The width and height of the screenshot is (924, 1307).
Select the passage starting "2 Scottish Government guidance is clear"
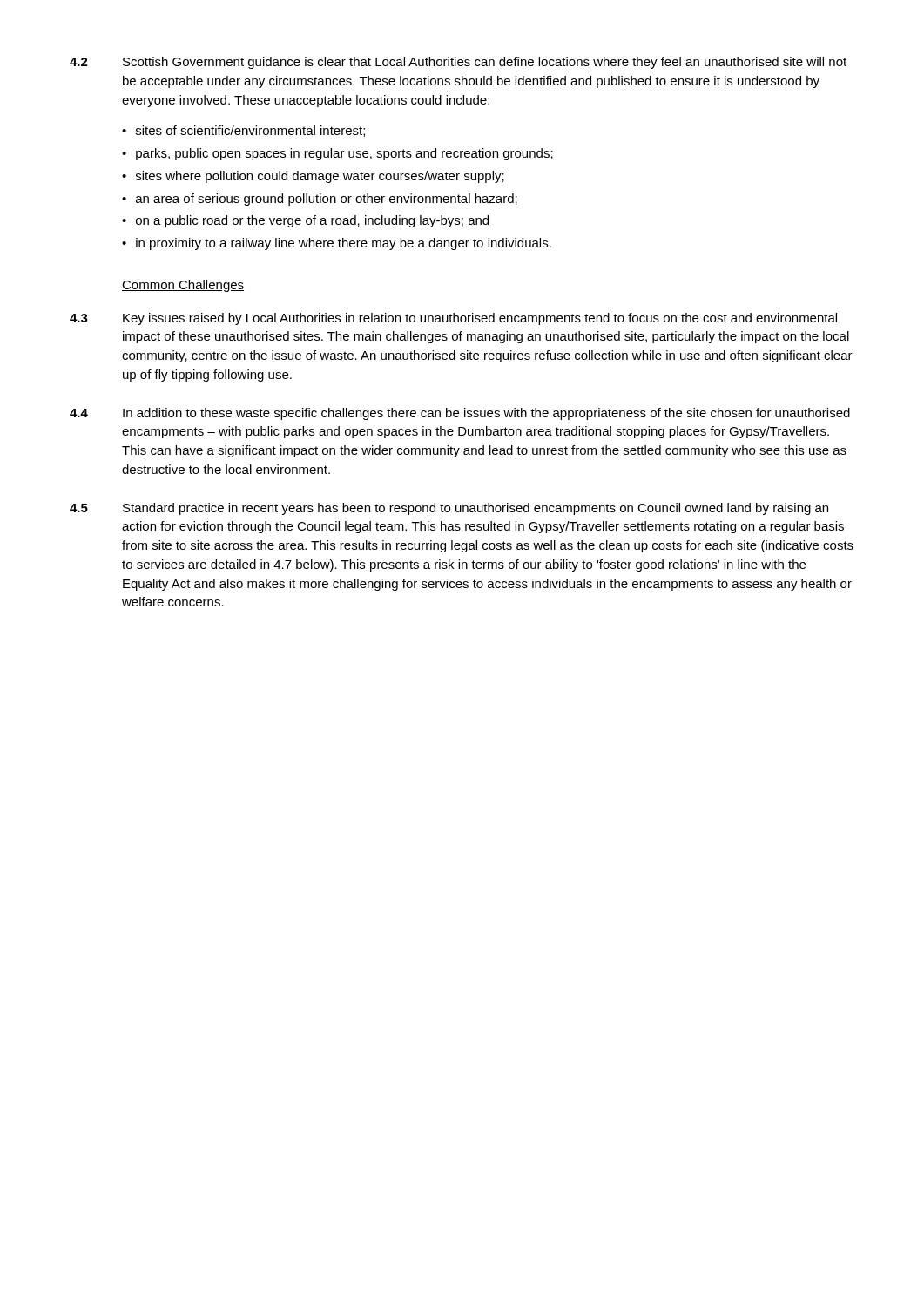tap(462, 154)
